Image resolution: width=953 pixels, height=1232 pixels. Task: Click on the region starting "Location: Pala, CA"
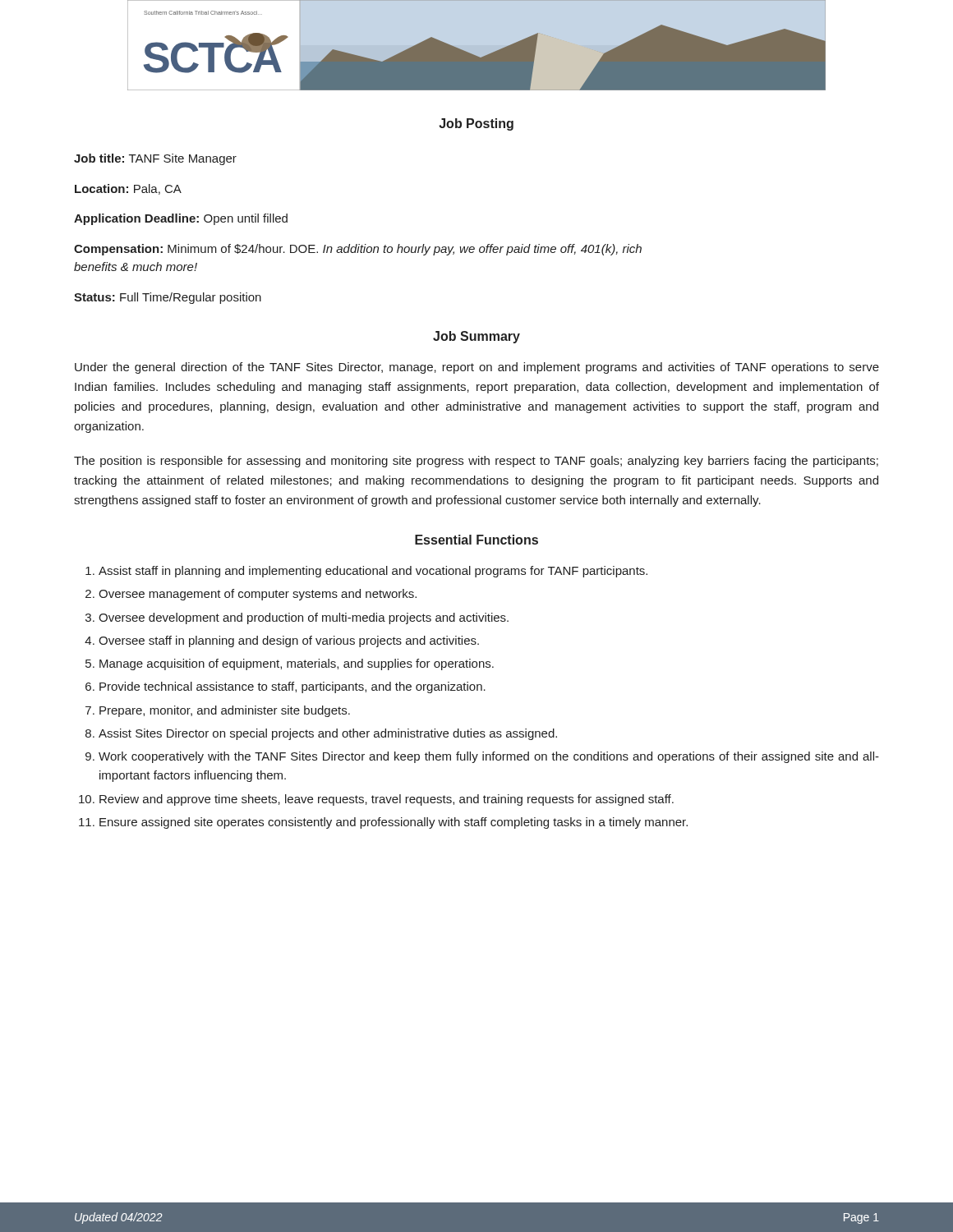(128, 188)
